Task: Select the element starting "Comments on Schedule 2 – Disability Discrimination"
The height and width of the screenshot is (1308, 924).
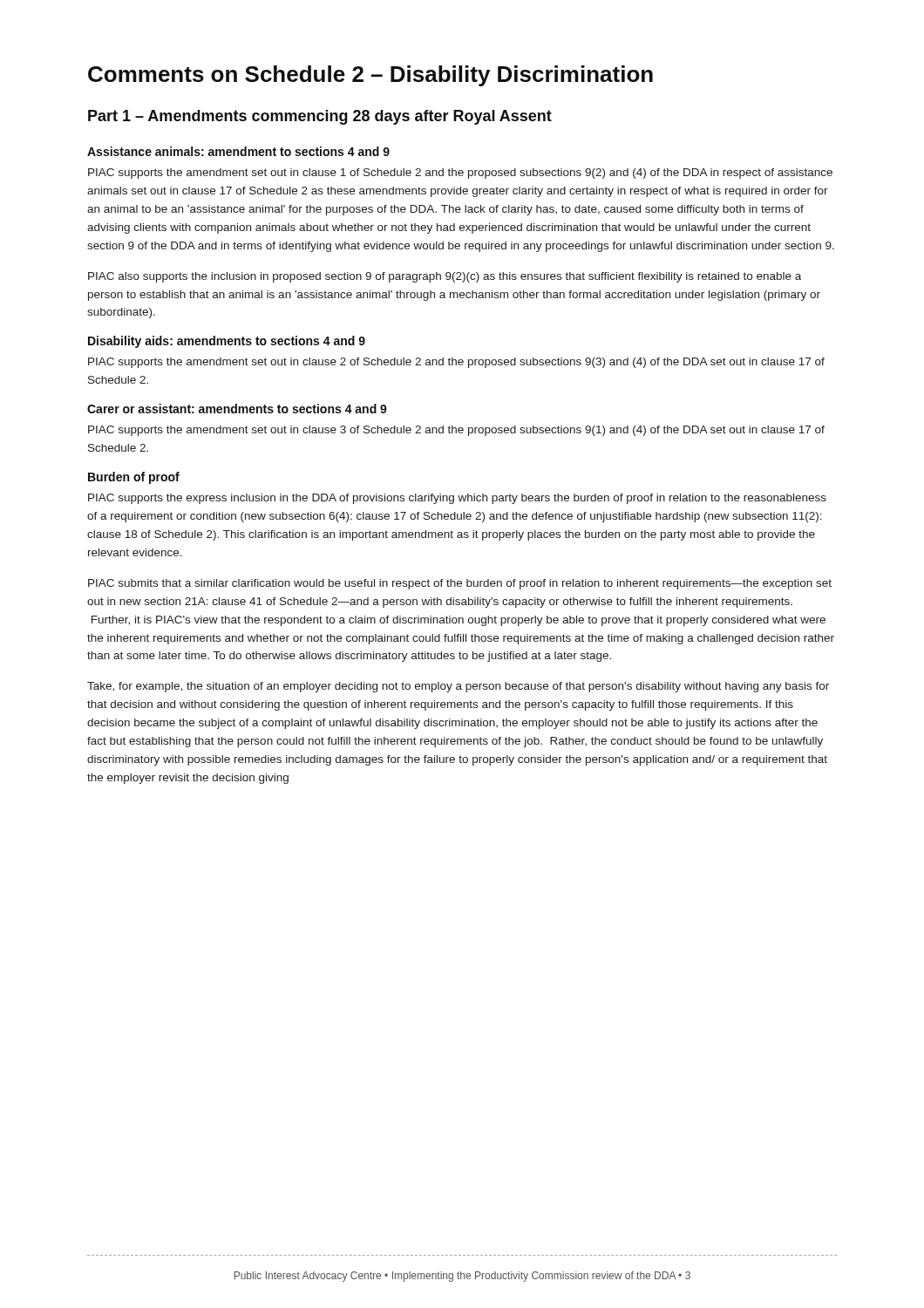Action: click(x=462, y=75)
